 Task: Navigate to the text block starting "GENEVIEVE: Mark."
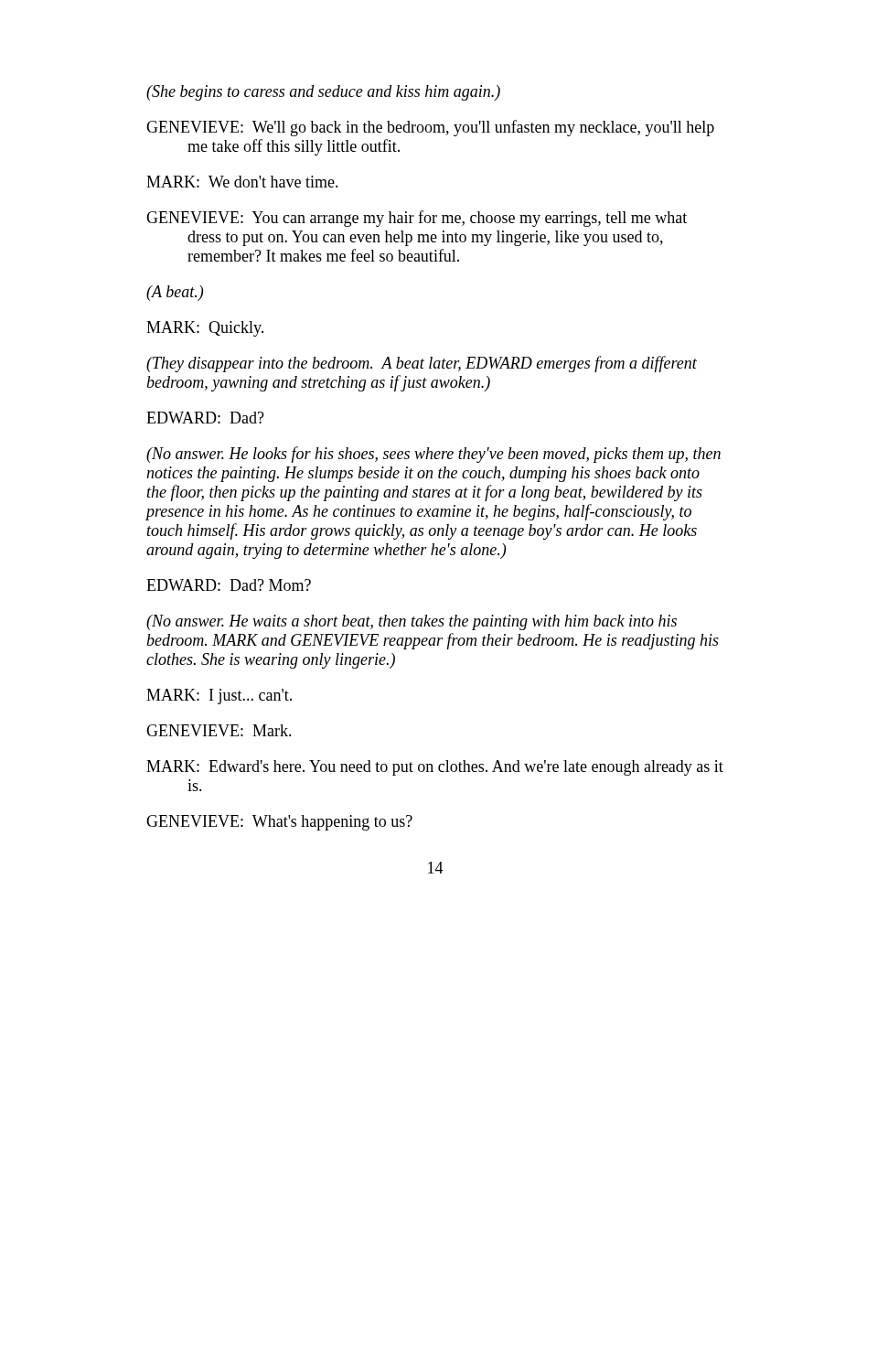(x=219, y=731)
